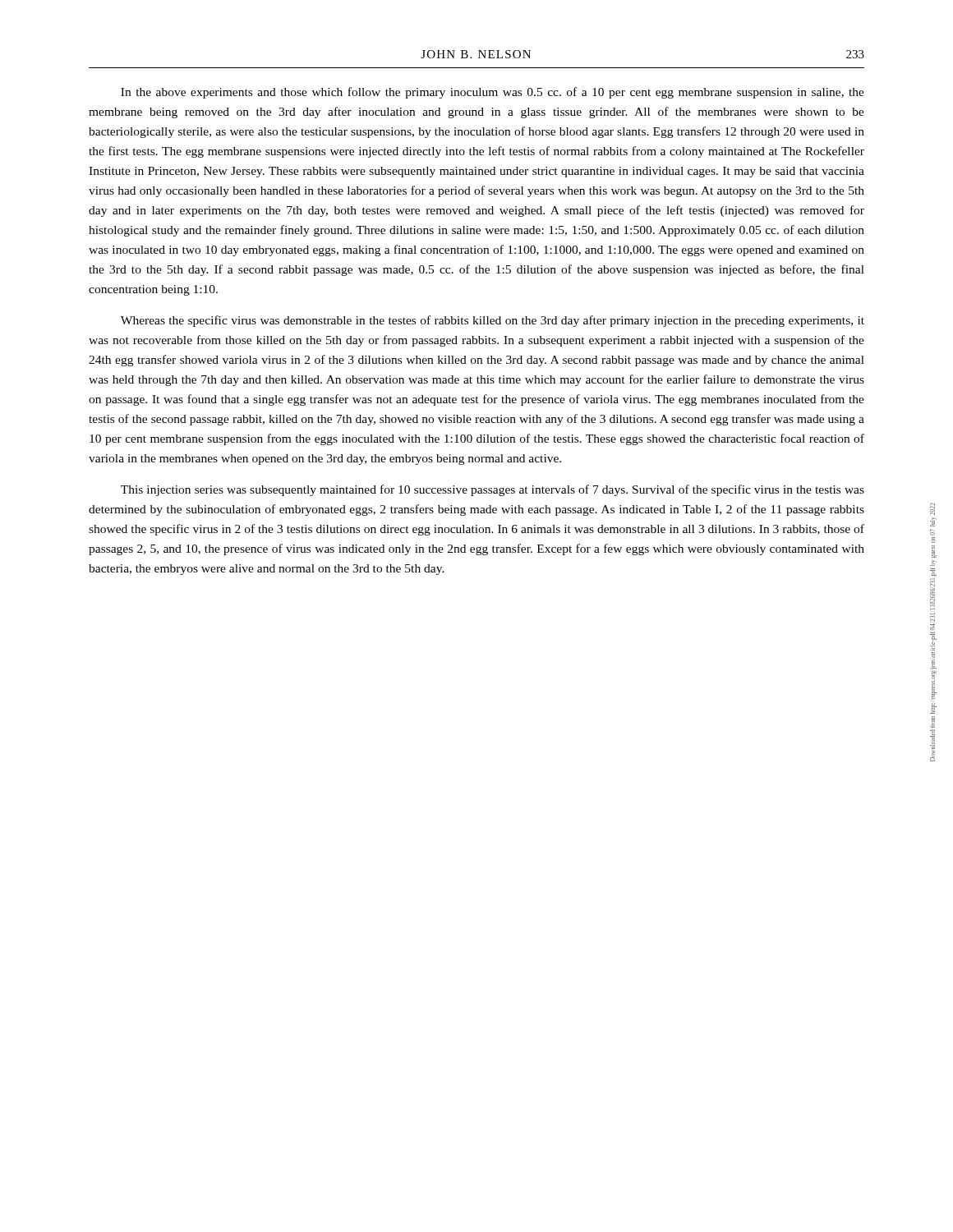Where is the passage that starts "In the above experiments and"?
The image size is (953, 1232).
point(476,190)
